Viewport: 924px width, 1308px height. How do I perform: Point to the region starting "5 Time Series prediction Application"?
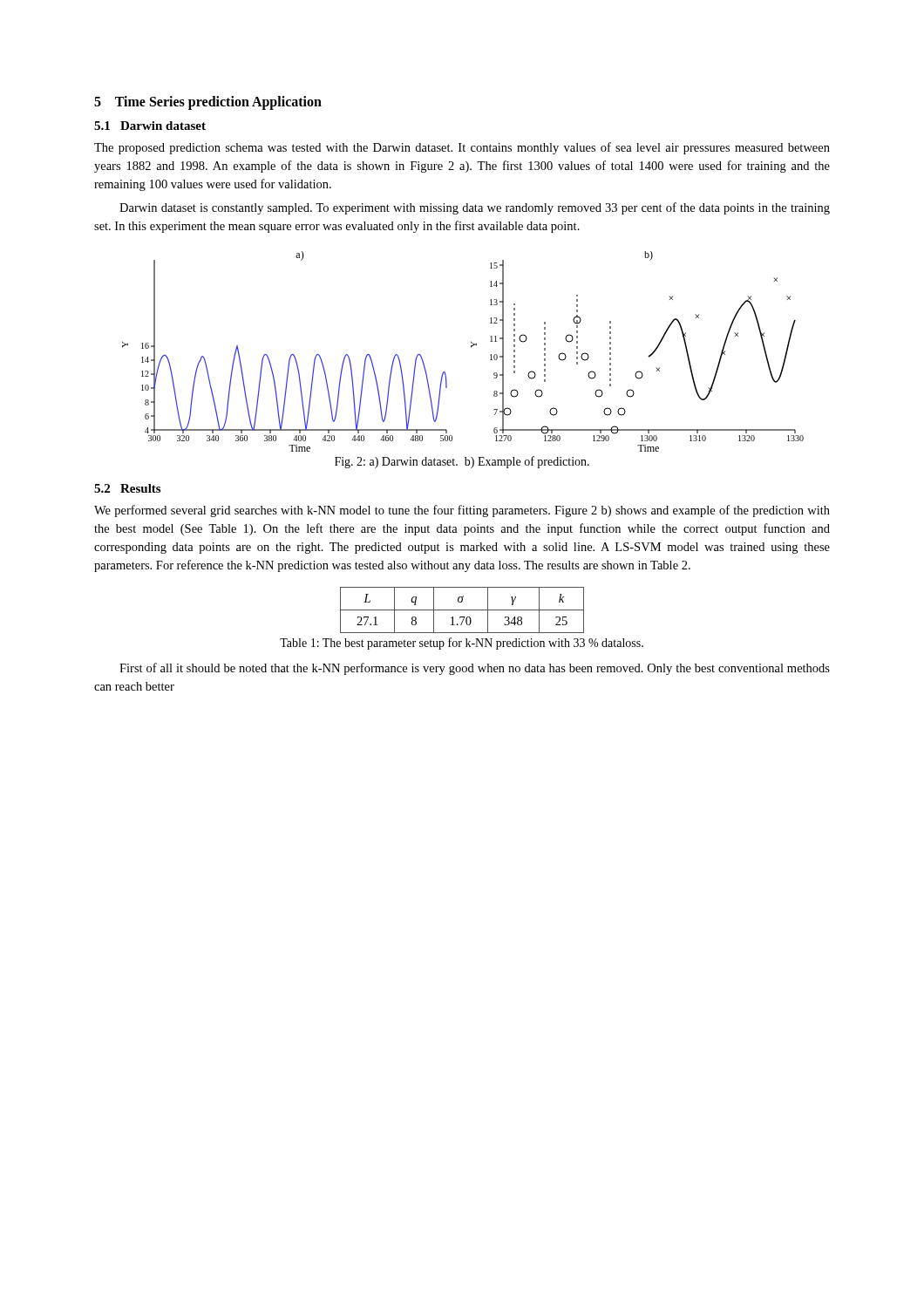pyautogui.click(x=208, y=102)
